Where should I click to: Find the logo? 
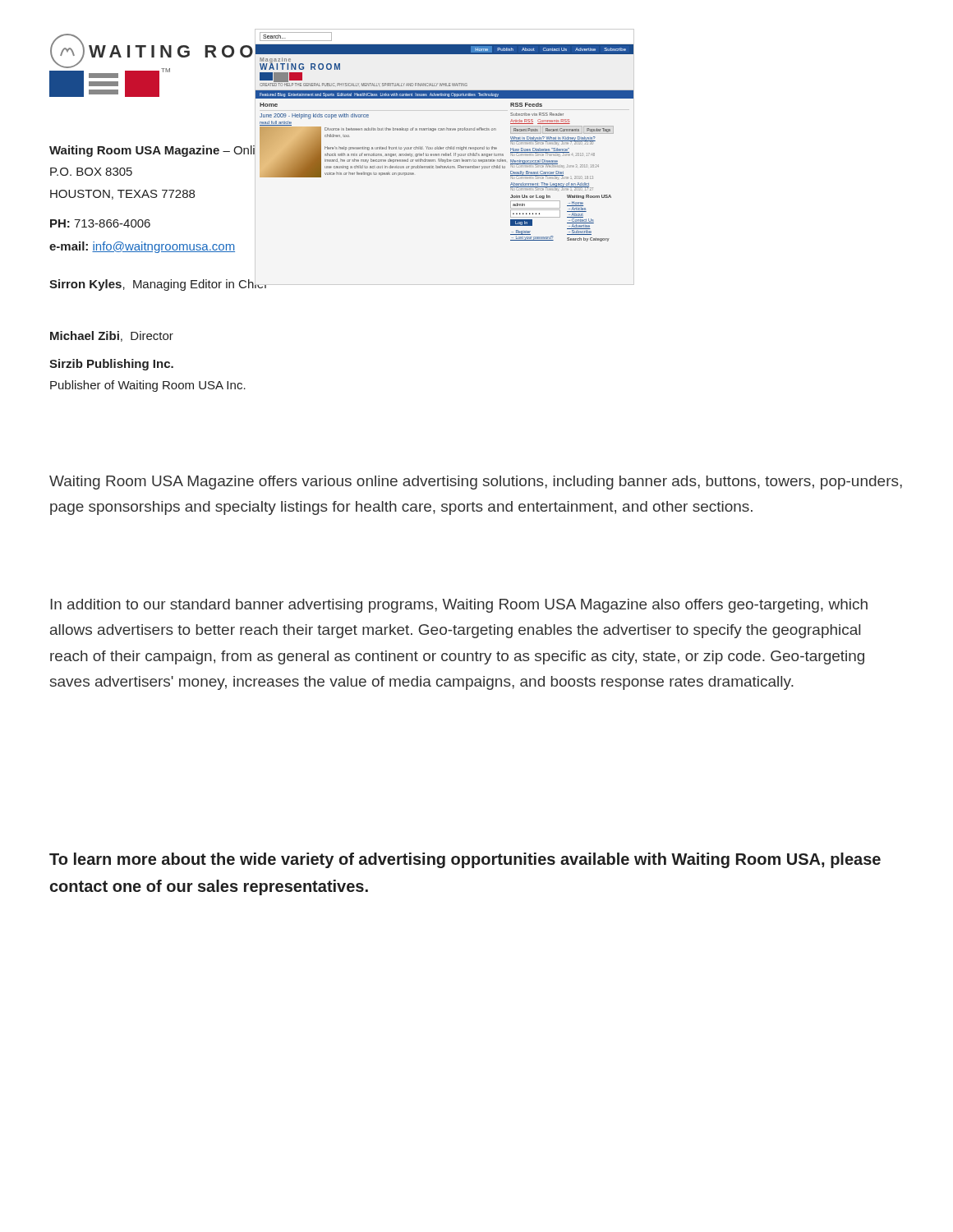point(189,80)
